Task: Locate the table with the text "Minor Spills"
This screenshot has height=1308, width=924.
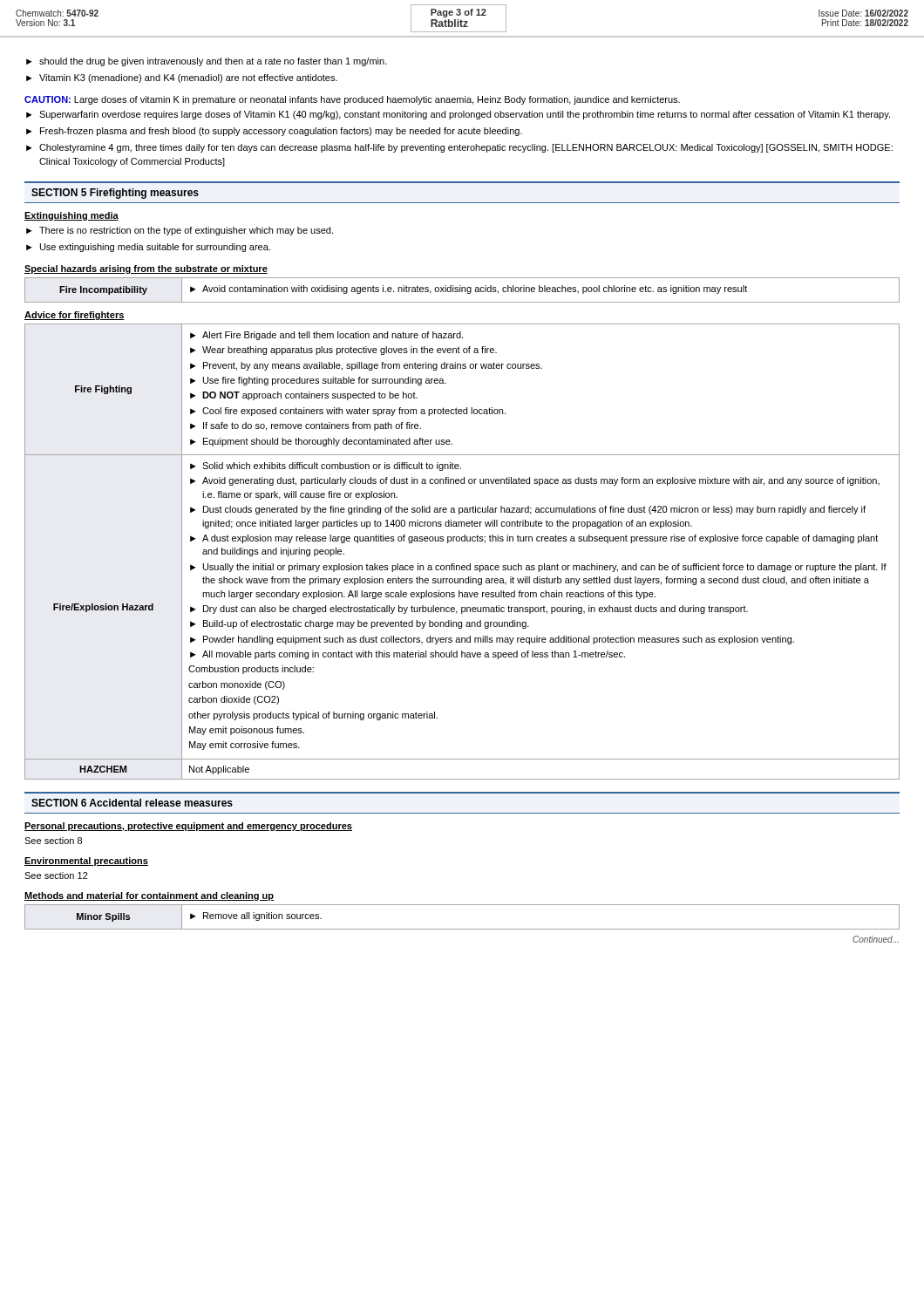Action: [x=462, y=917]
